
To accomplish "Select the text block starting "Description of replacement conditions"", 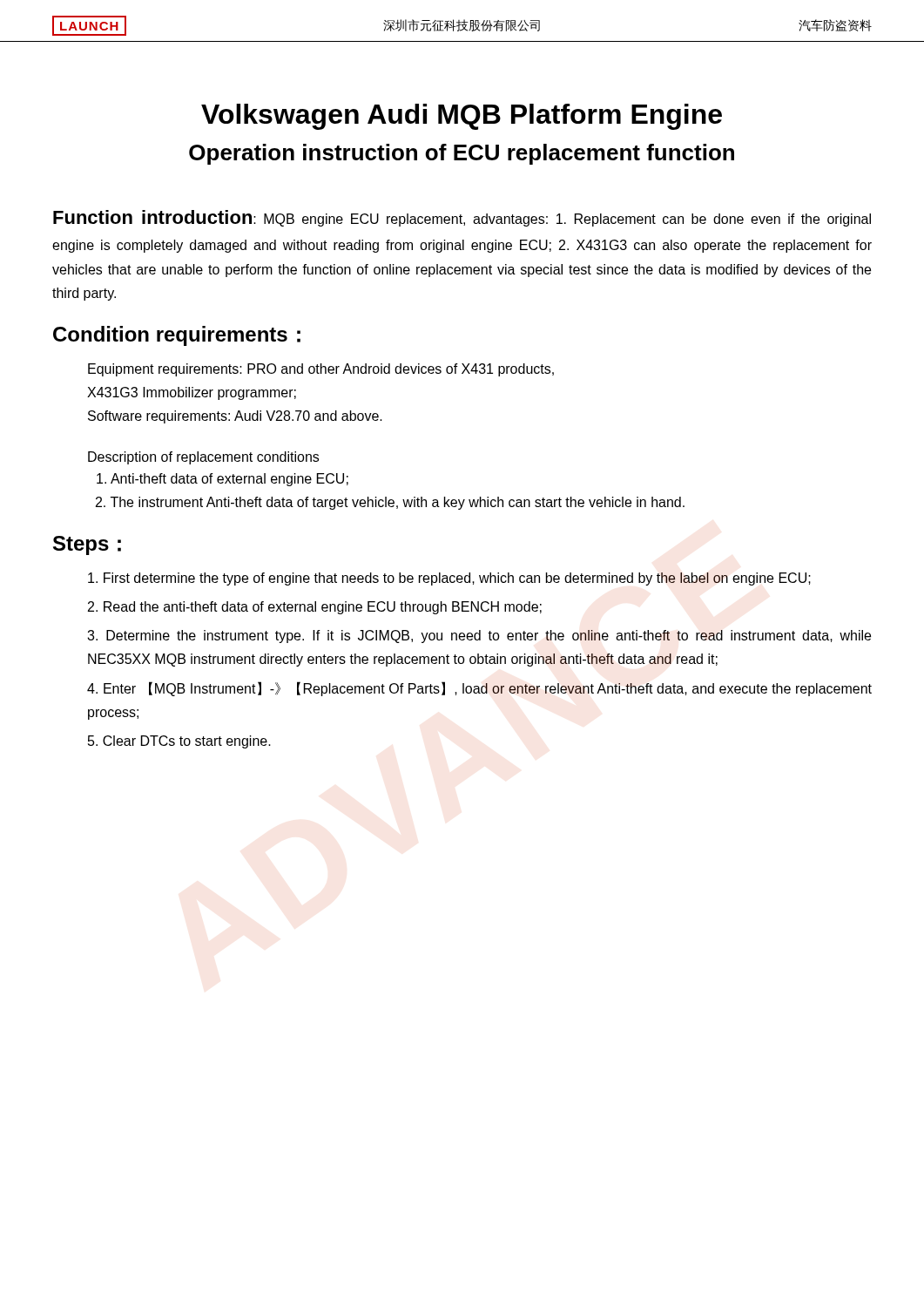I will [203, 457].
